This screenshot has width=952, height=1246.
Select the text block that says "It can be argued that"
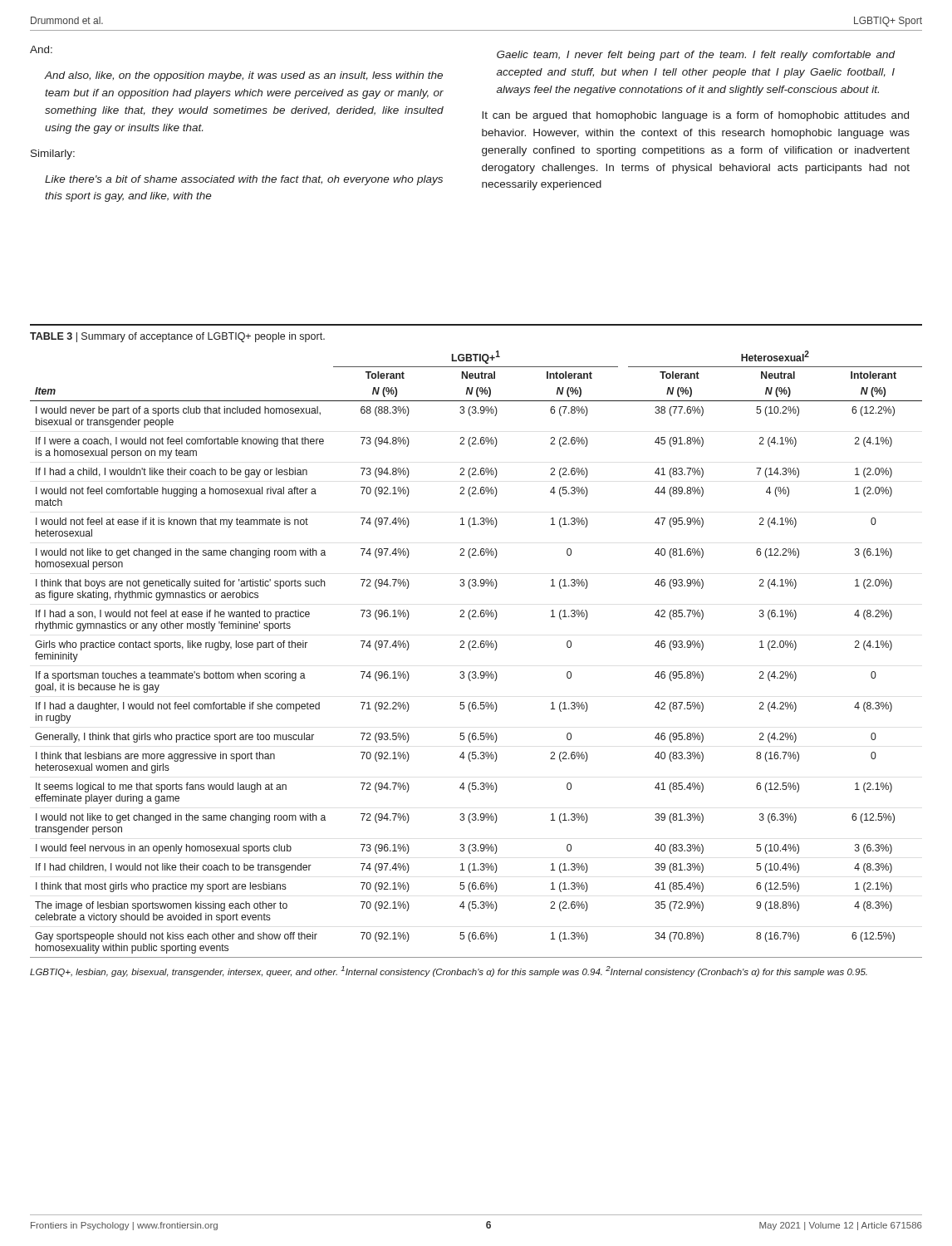tap(696, 150)
